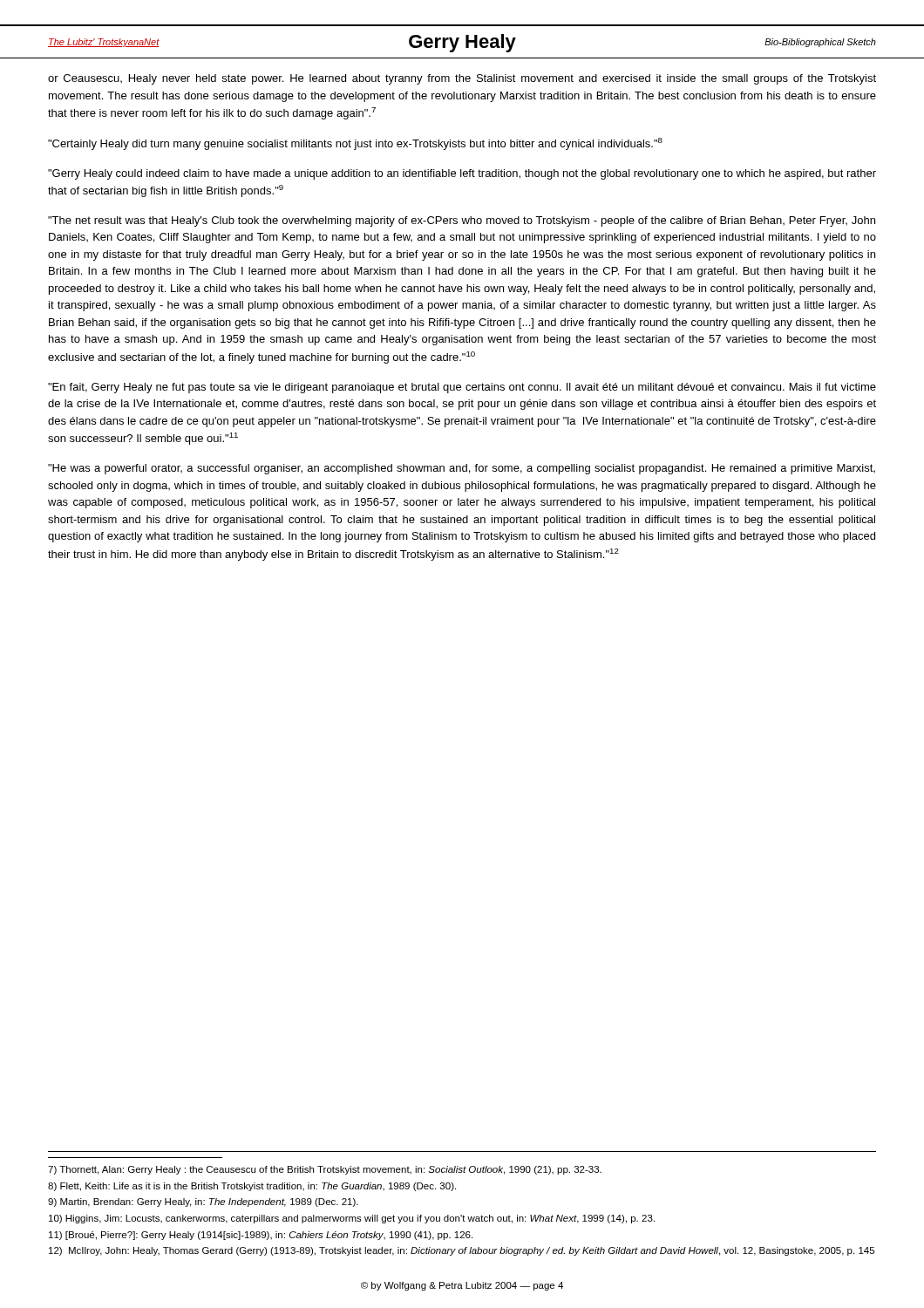Find the region starting ""Gerry Healy could indeed claim to have"
This screenshot has height=1308, width=924.
click(462, 182)
